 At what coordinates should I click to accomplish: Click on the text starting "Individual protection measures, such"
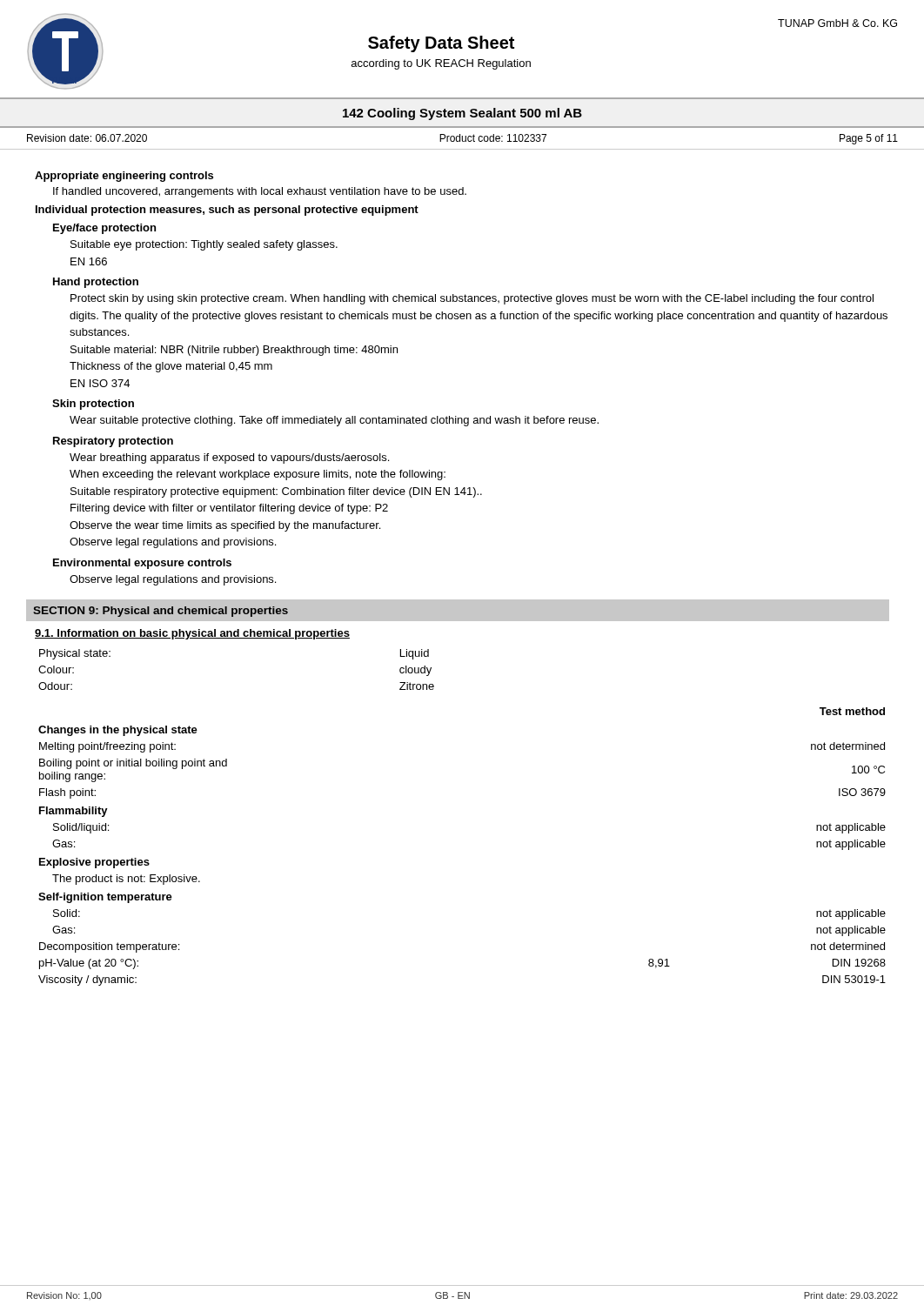pos(227,209)
